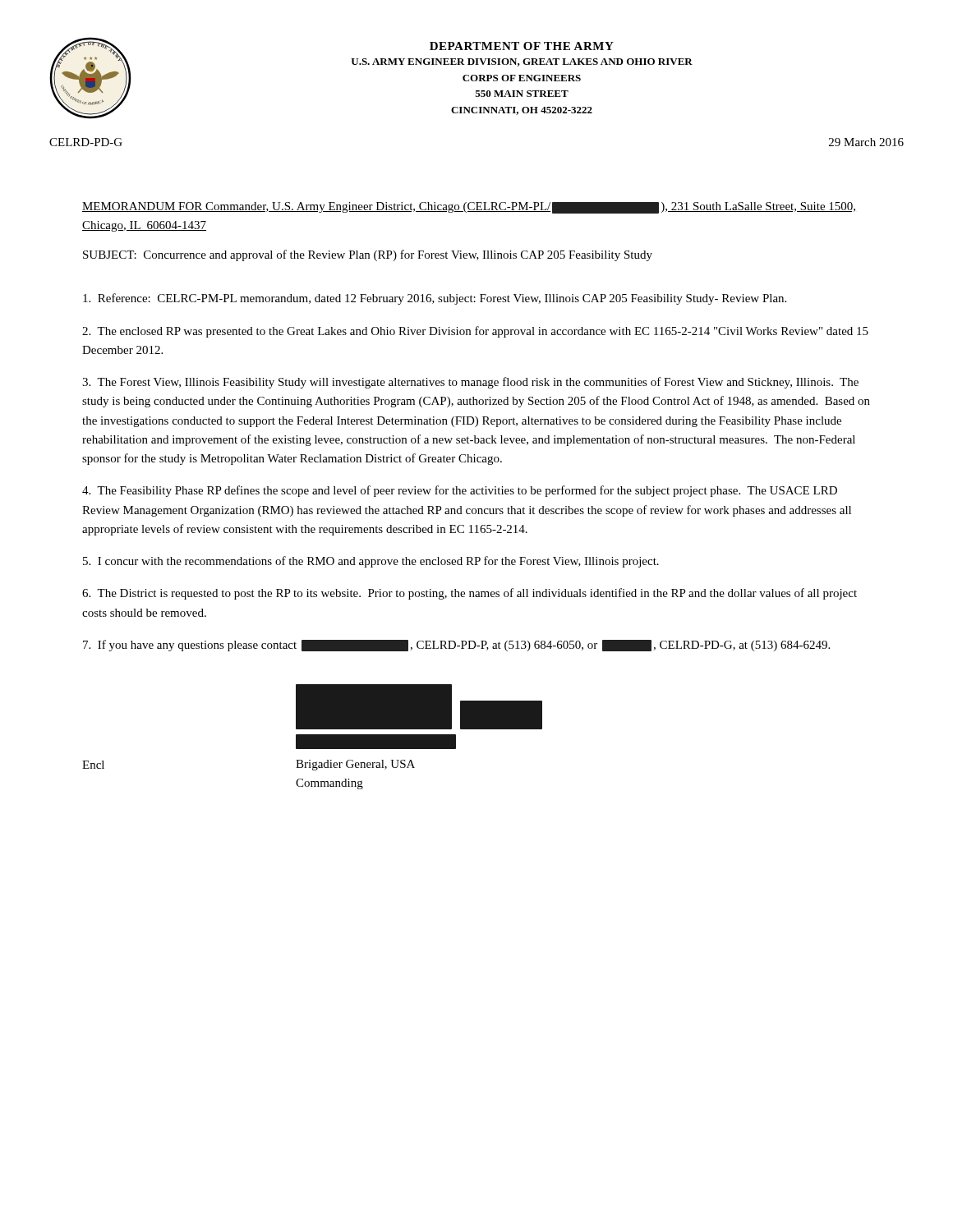Navigate to the element starting "29 March 2016"
Screen dimensions: 1232x953
866,142
